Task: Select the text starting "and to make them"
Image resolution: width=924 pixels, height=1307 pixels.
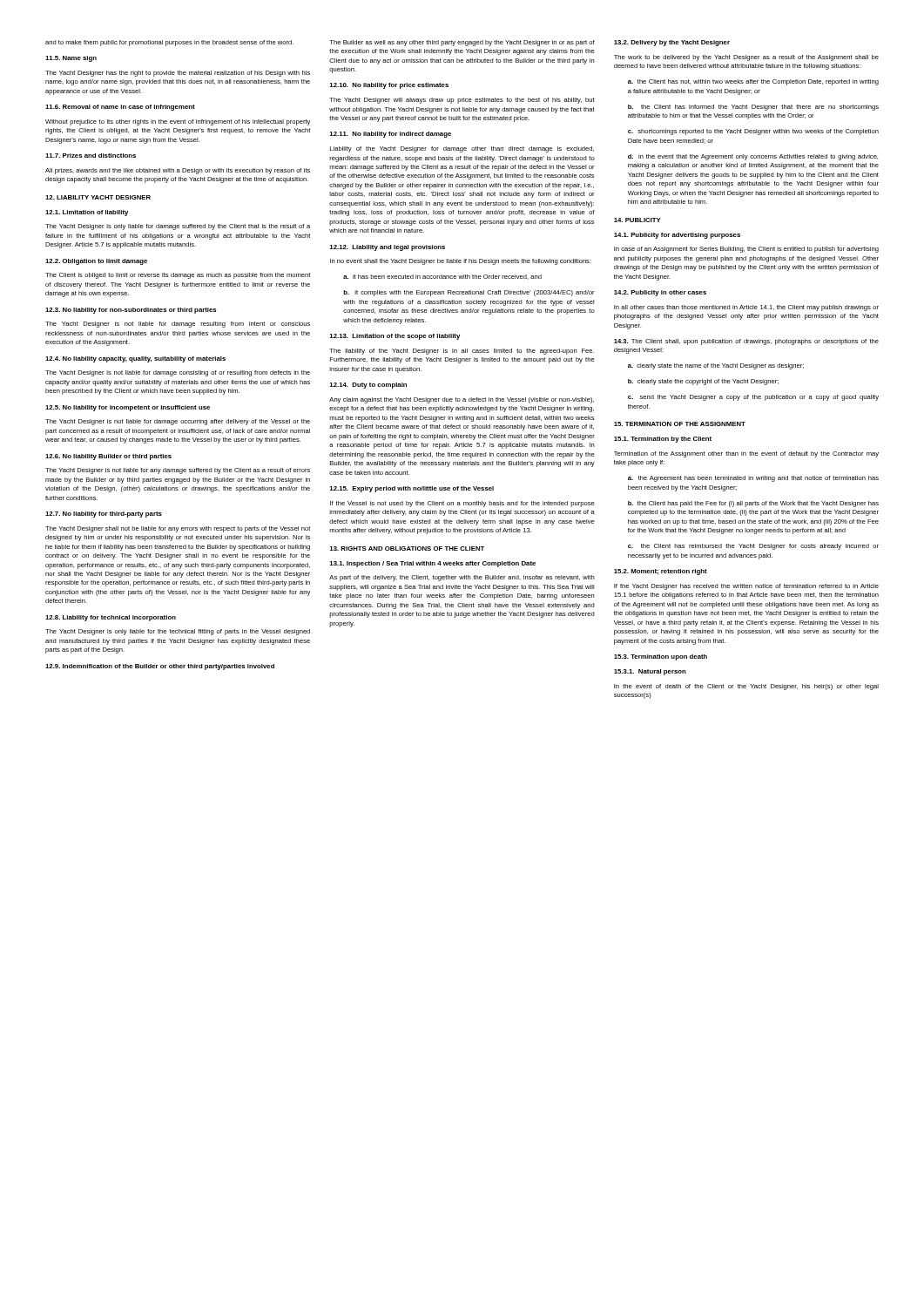Action: 178,43
